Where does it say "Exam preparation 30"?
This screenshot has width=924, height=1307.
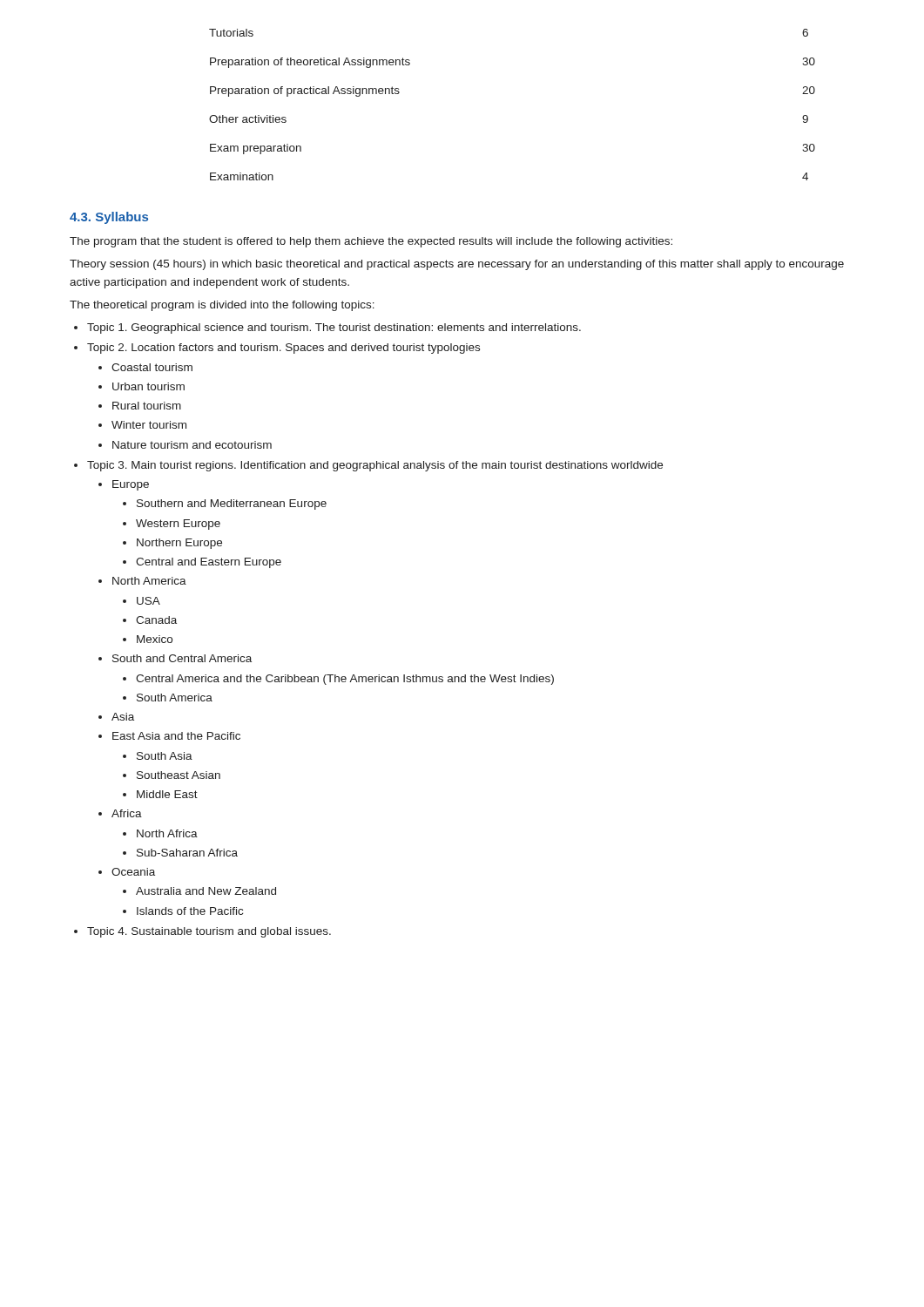tap(256, 149)
